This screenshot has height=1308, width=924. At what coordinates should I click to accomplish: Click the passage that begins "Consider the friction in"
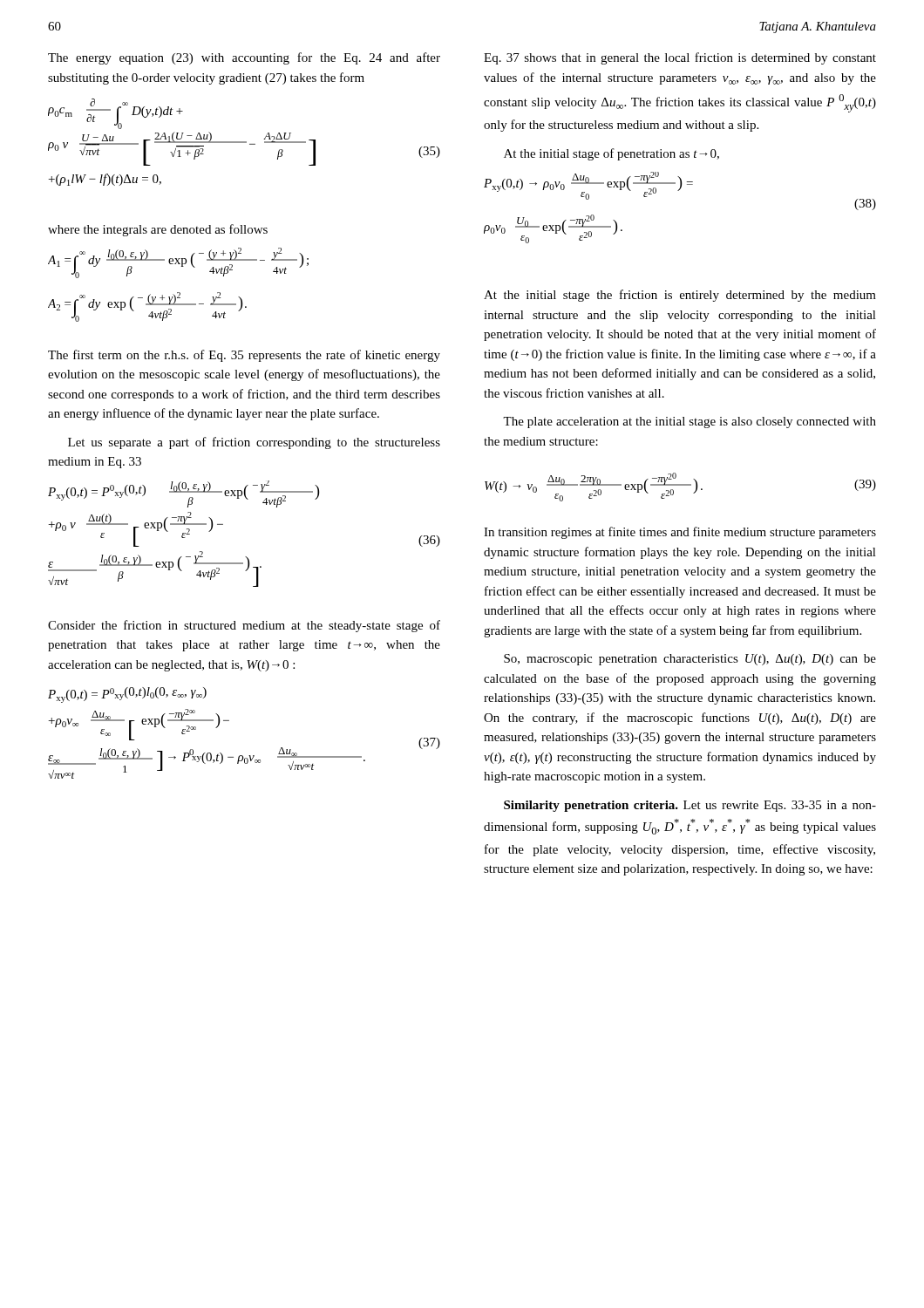point(244,645)
